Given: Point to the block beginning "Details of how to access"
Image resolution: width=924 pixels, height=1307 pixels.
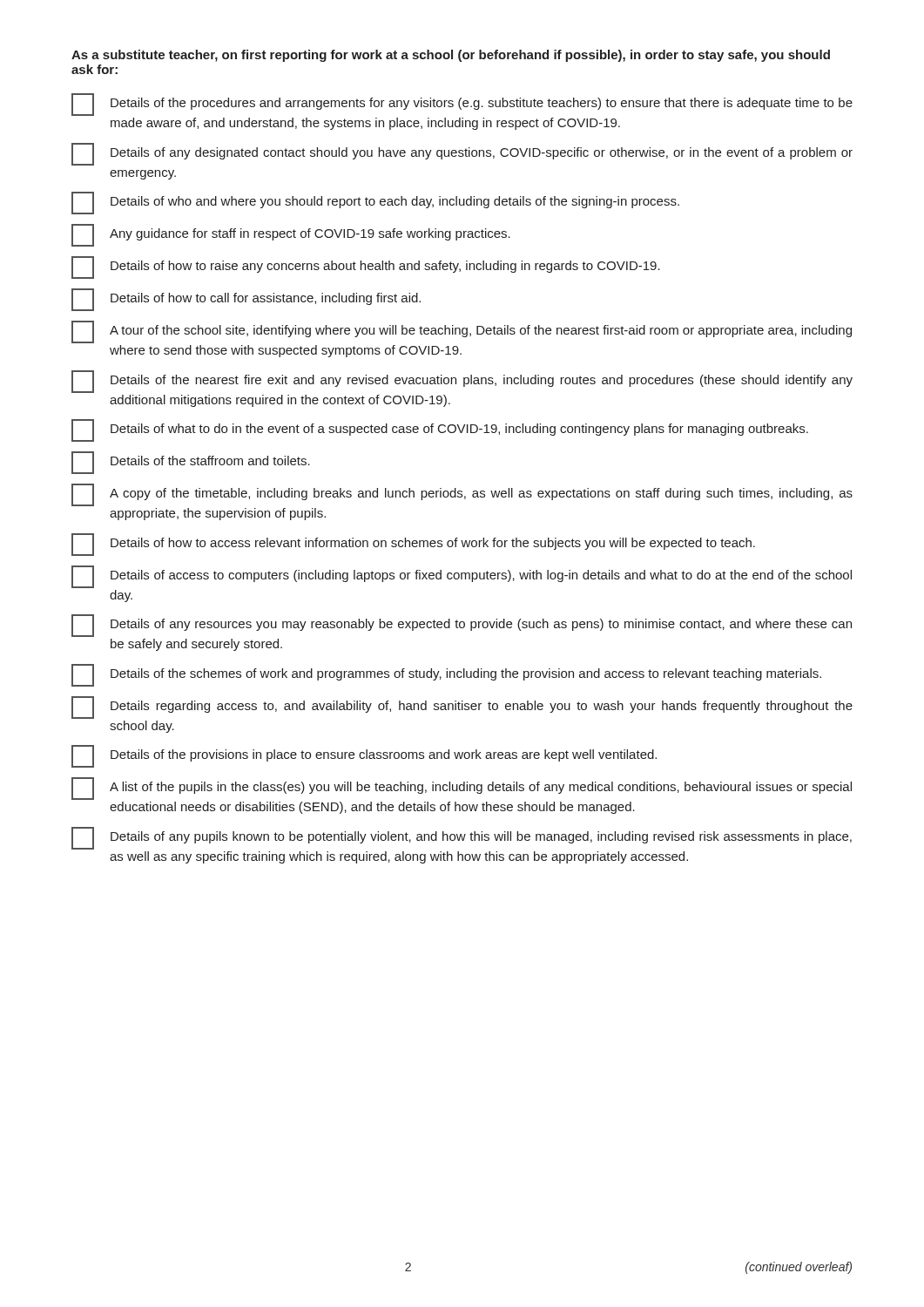Looking at the screenshot, I should 462,544.
